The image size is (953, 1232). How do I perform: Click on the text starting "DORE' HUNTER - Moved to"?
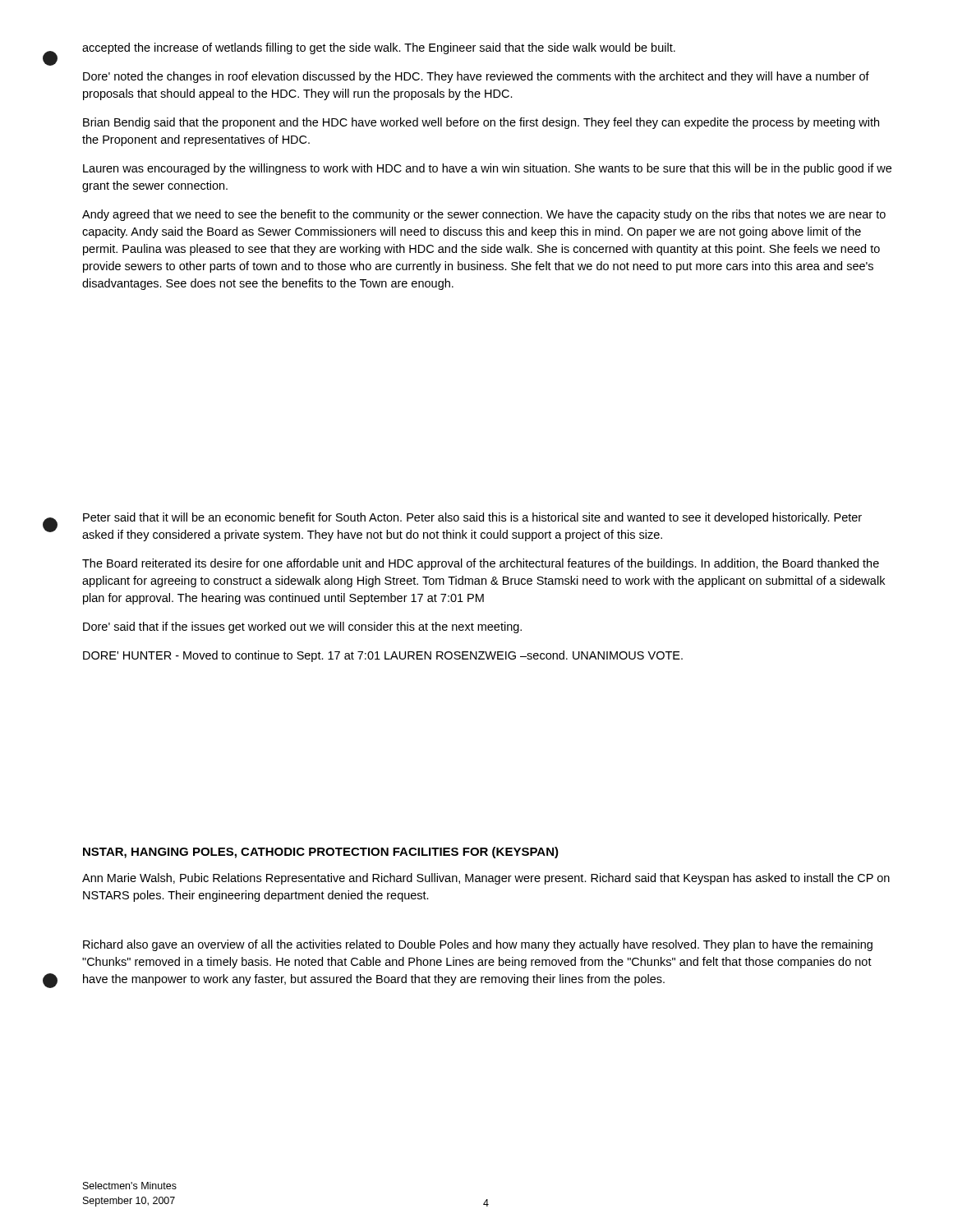(x=383, y=655)
